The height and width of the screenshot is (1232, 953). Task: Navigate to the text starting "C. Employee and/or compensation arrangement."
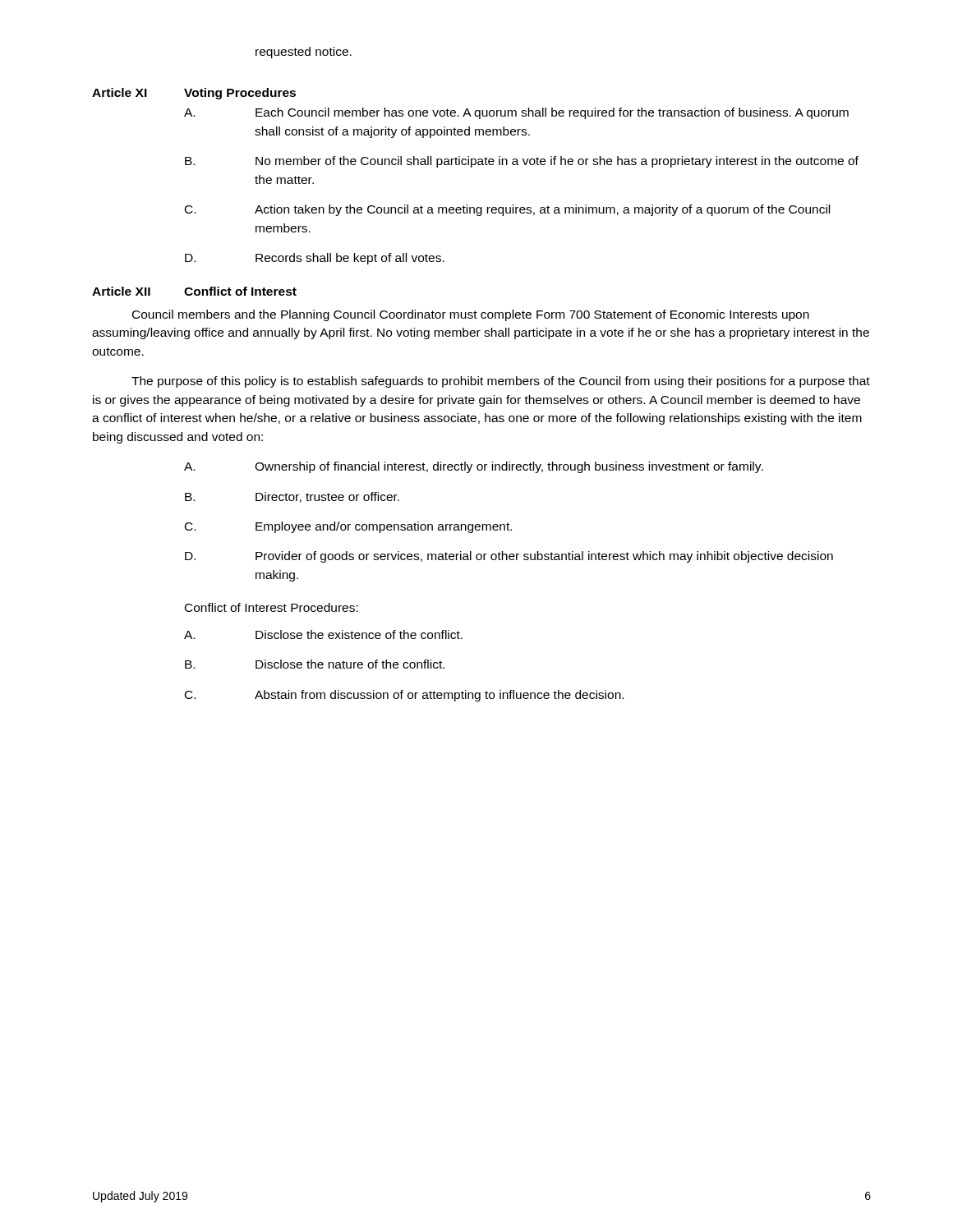[x=348, y=527]
